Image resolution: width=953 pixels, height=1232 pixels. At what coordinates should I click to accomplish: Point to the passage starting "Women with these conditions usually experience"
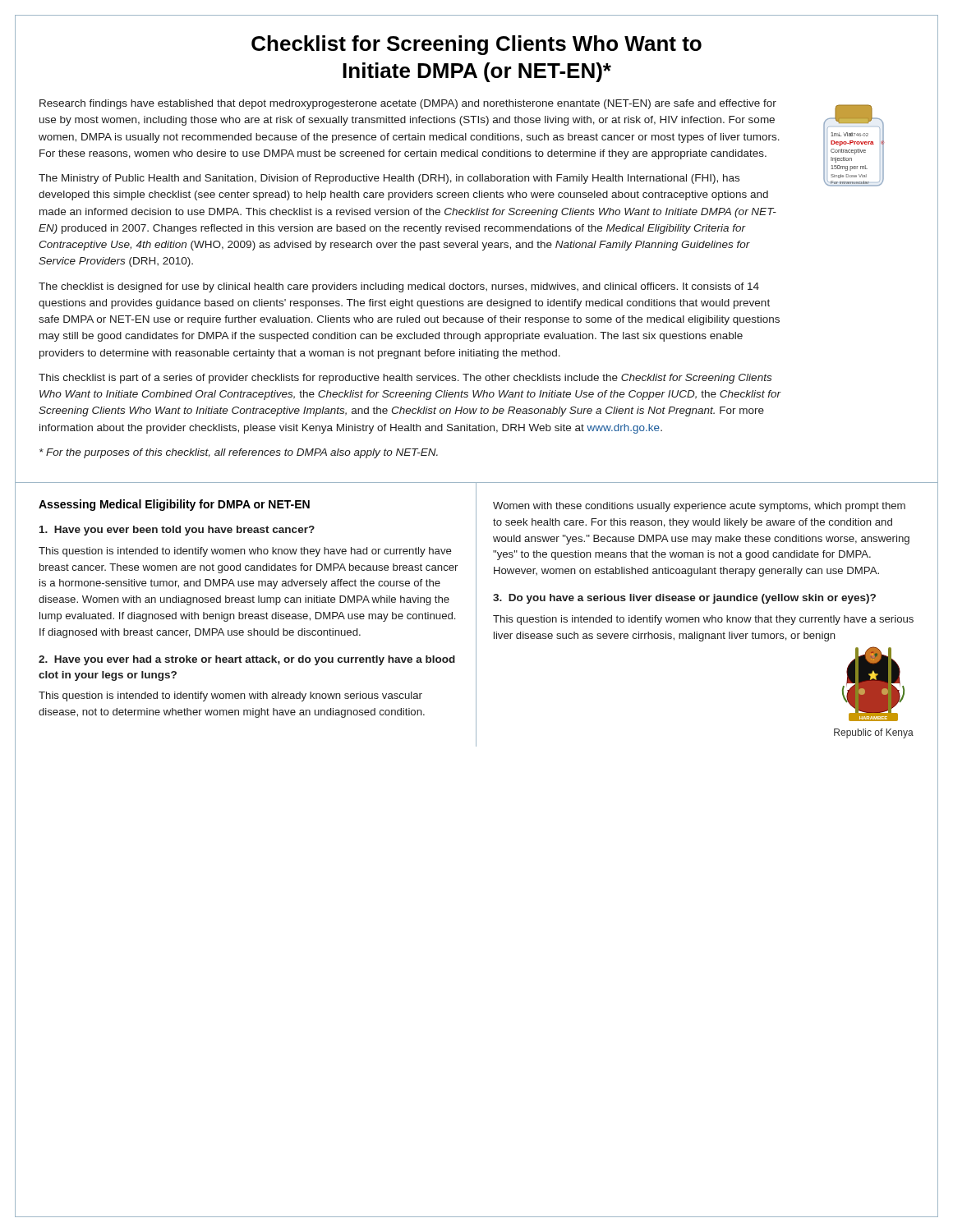click(x=704, y=538)
